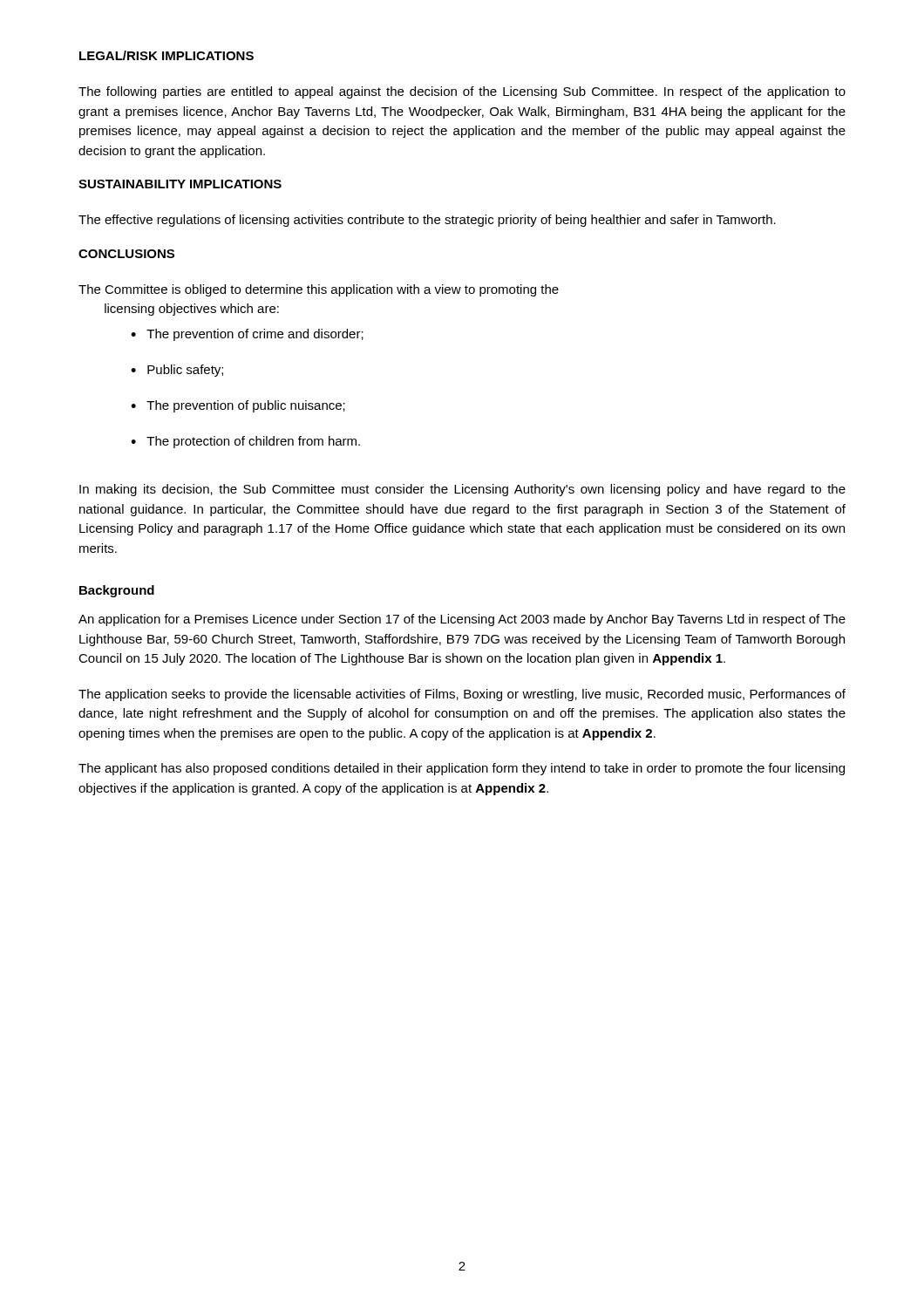
Task: Select the element starting "• The protection"
Action: tap(245, 442)
